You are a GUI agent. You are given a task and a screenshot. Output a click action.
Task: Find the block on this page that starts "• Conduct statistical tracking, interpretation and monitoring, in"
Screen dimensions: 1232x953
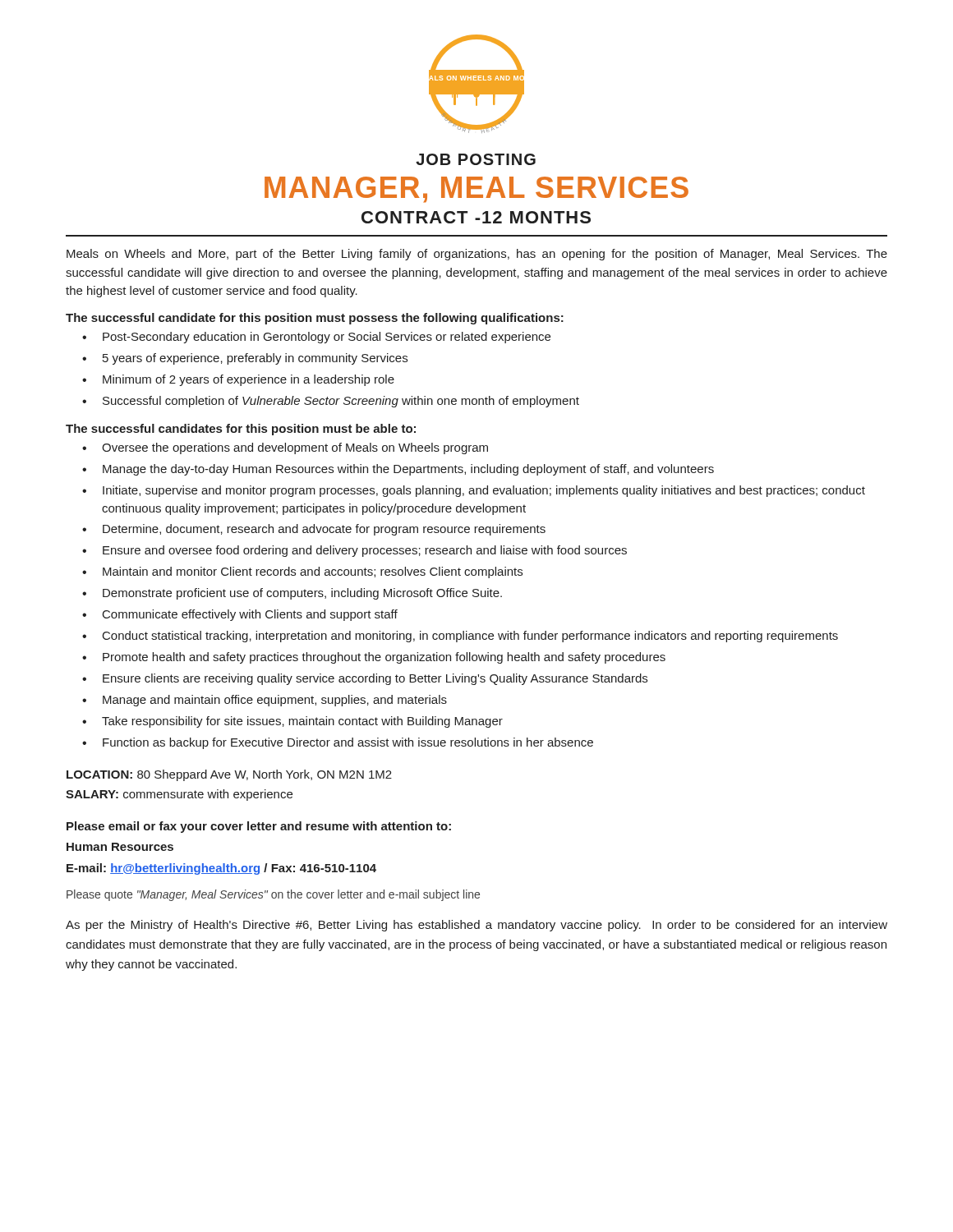click(x=485, y=636)
